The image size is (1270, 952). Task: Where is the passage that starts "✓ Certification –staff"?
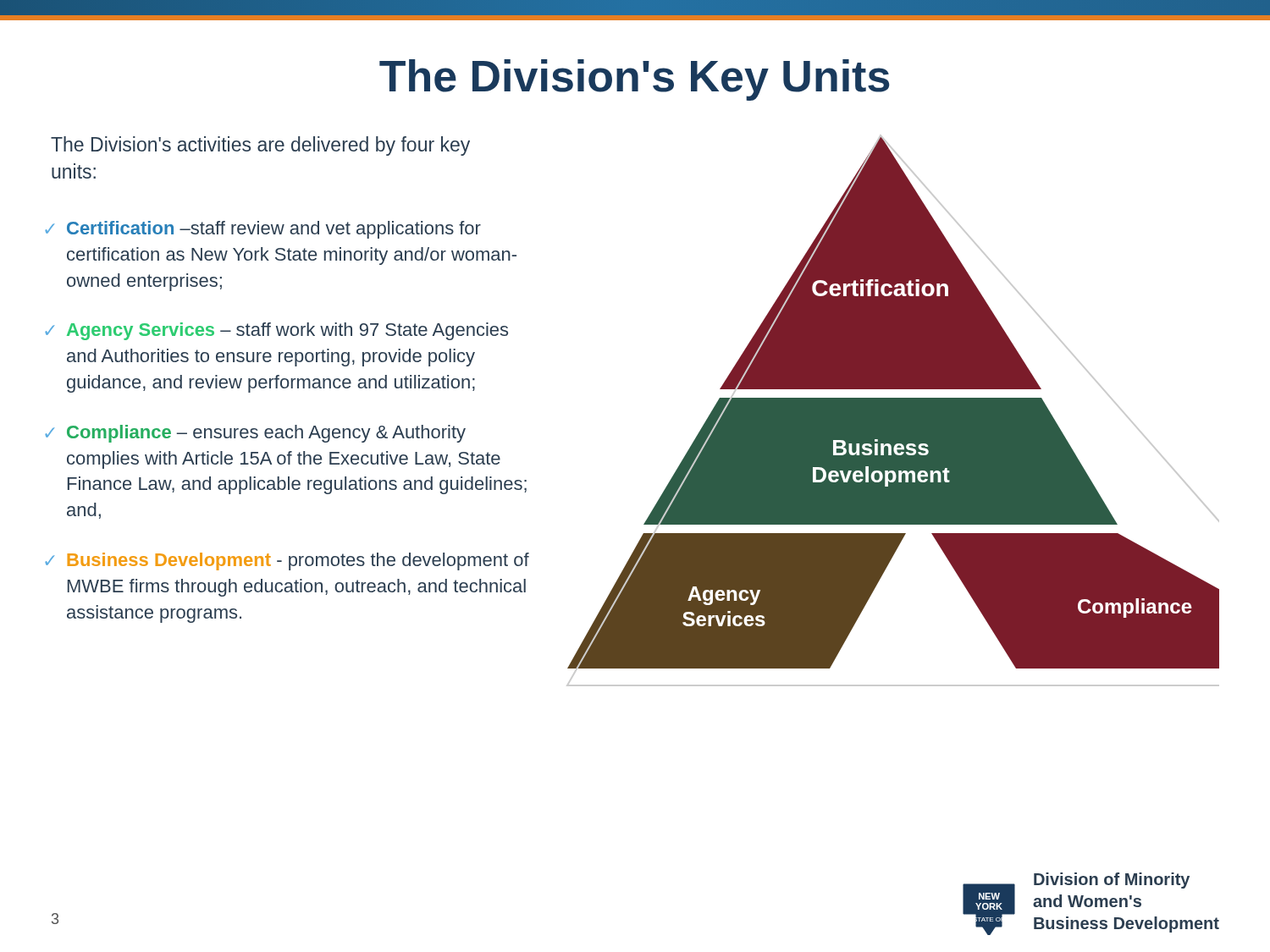[288, 255]
